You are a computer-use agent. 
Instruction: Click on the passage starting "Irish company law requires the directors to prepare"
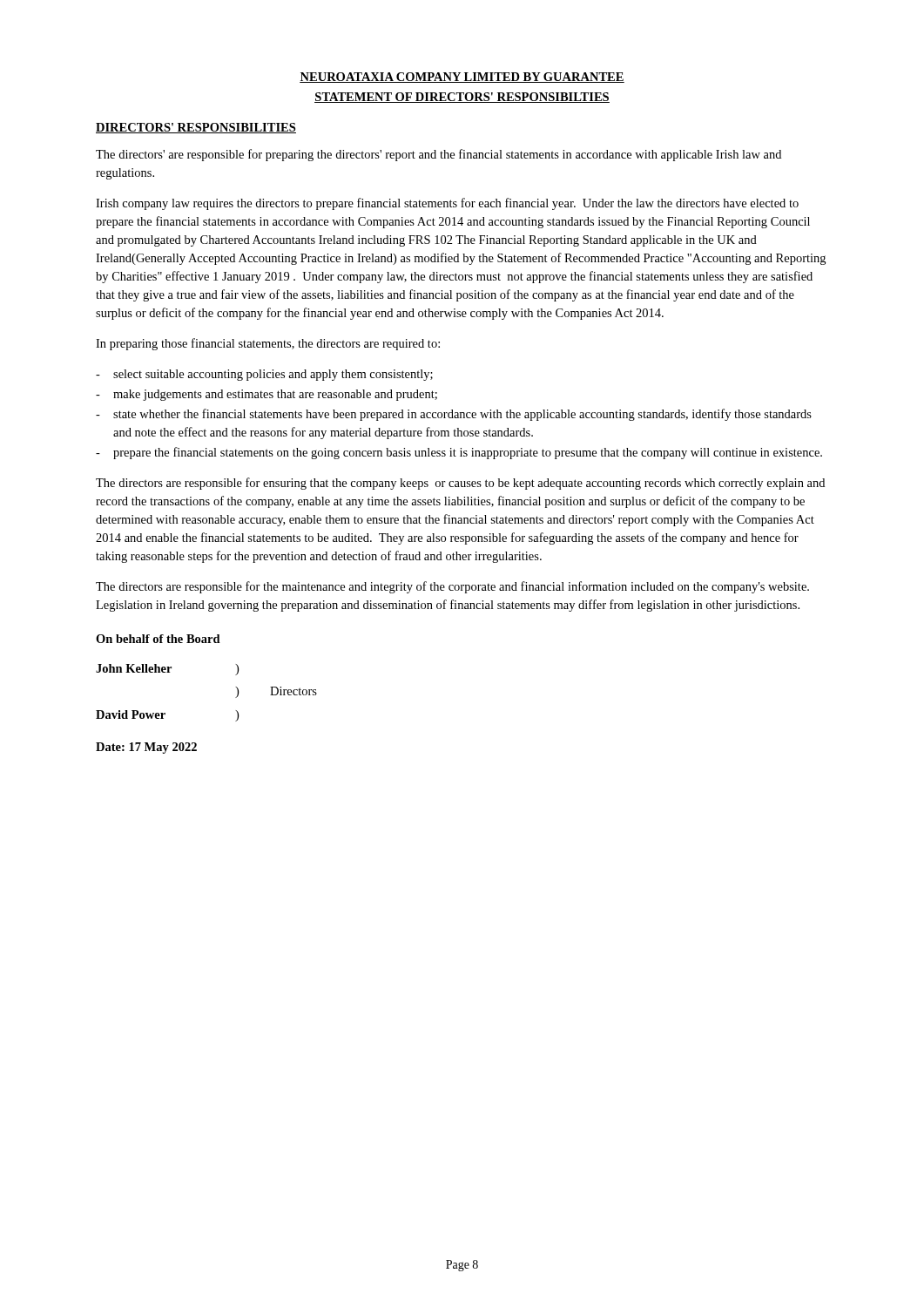[462, 258]
